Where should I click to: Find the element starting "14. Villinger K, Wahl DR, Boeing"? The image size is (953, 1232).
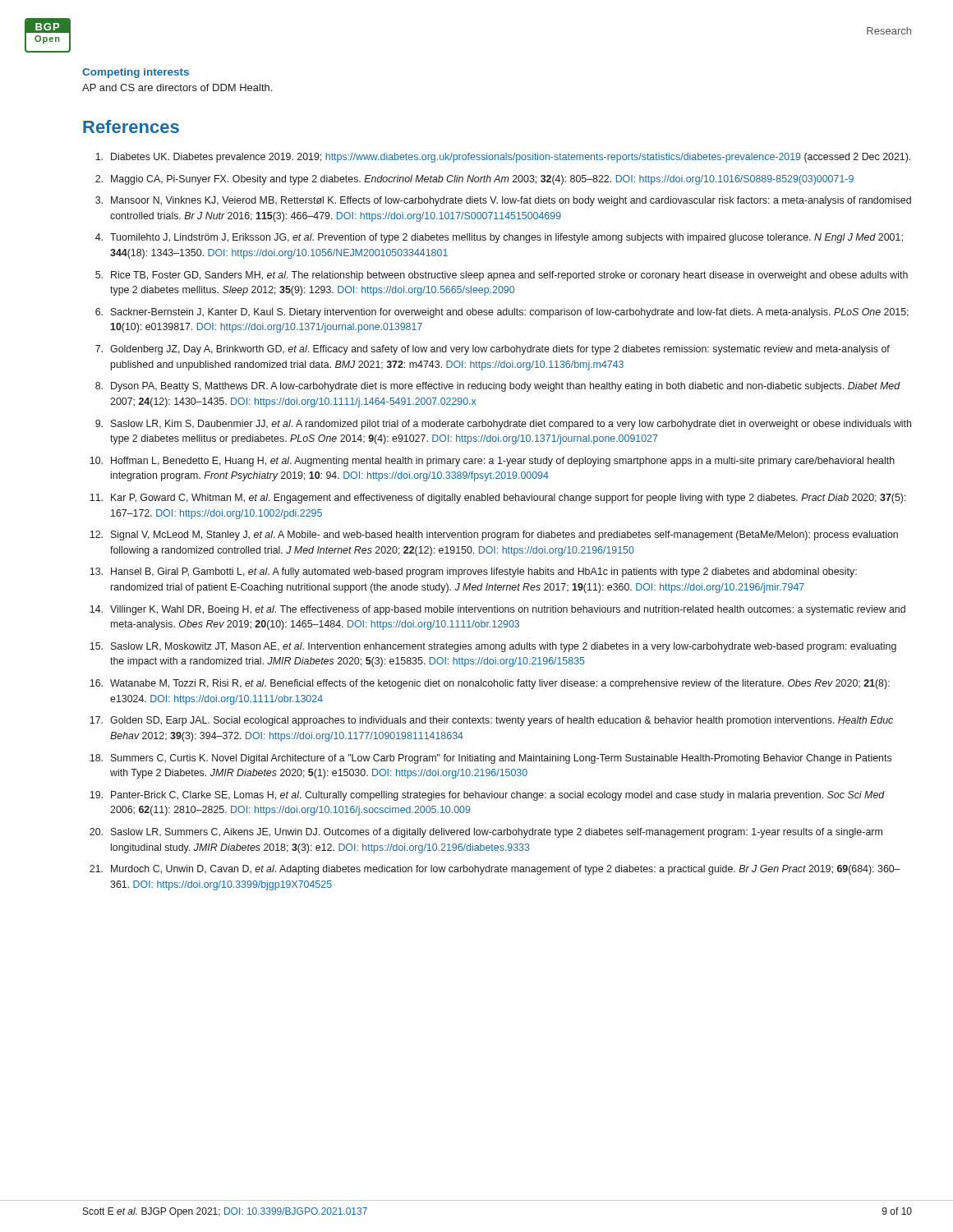(x=497, y=617)
